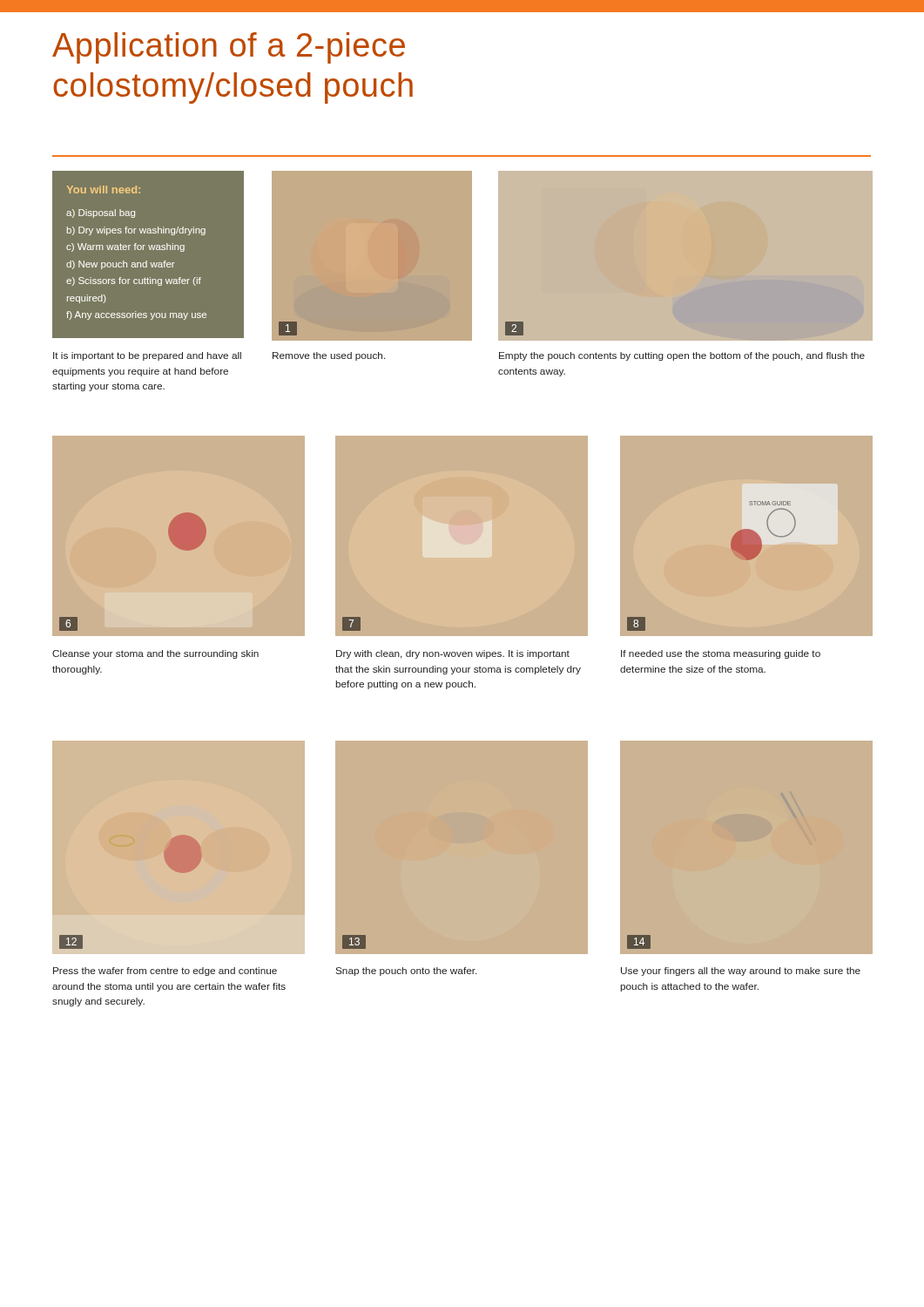Viewport: 924px width, 1307px height.
Task: Find the region starting "Snap the pouch"
Action: (x=406, y=971)
